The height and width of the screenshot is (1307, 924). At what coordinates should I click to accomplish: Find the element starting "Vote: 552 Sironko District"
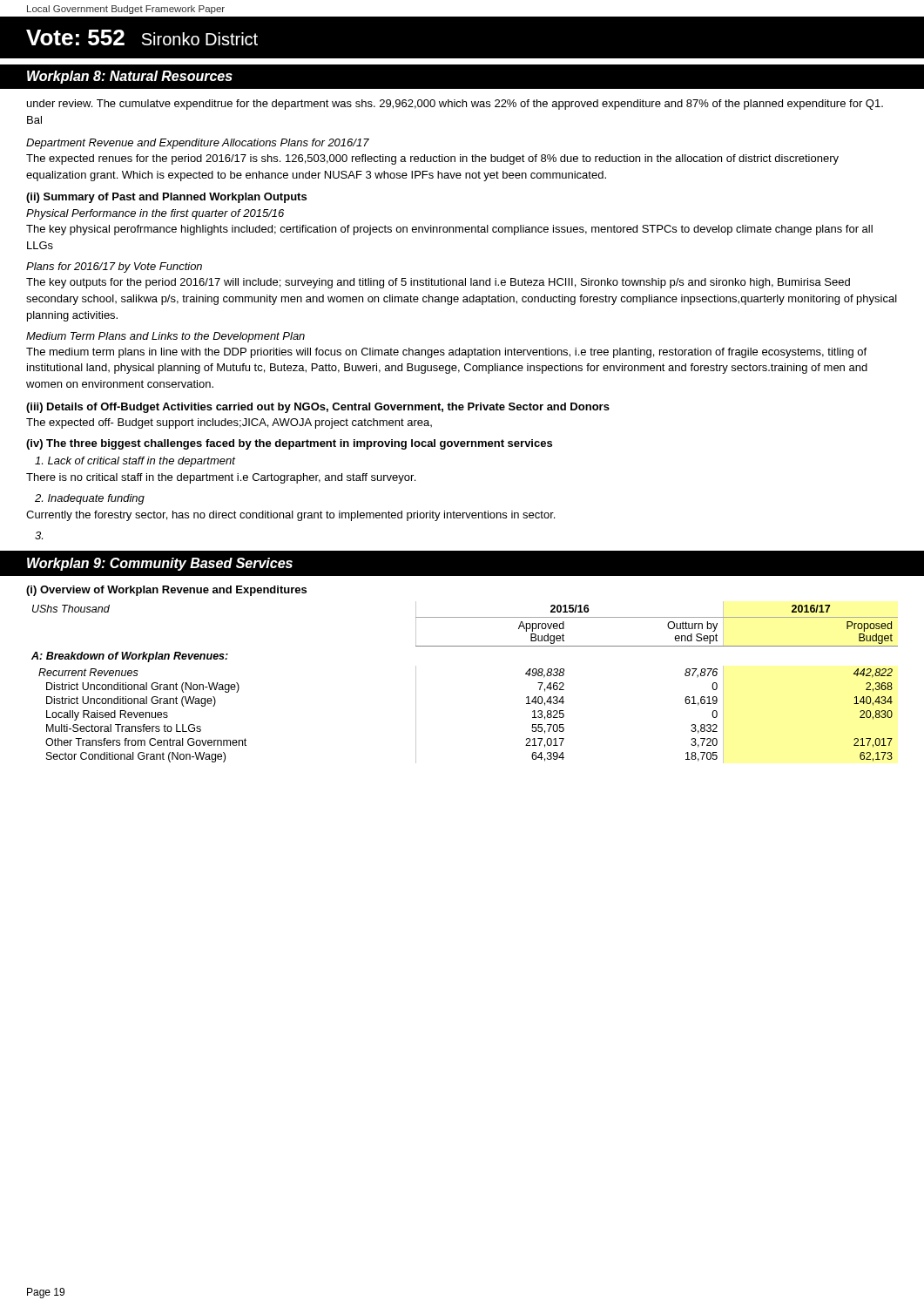pos(142,38)
